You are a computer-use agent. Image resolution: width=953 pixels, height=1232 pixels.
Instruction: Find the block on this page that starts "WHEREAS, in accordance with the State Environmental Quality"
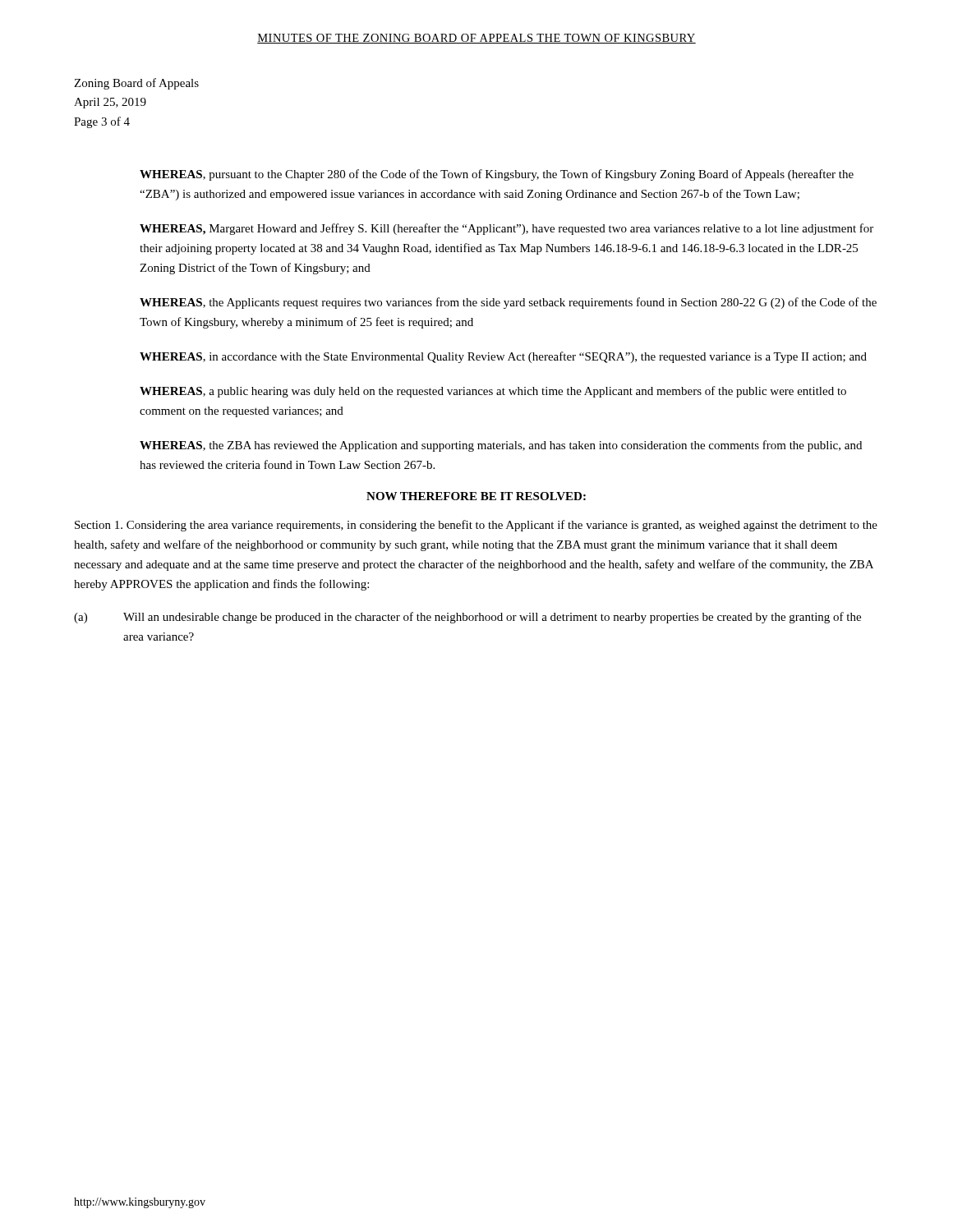[503, 356]
